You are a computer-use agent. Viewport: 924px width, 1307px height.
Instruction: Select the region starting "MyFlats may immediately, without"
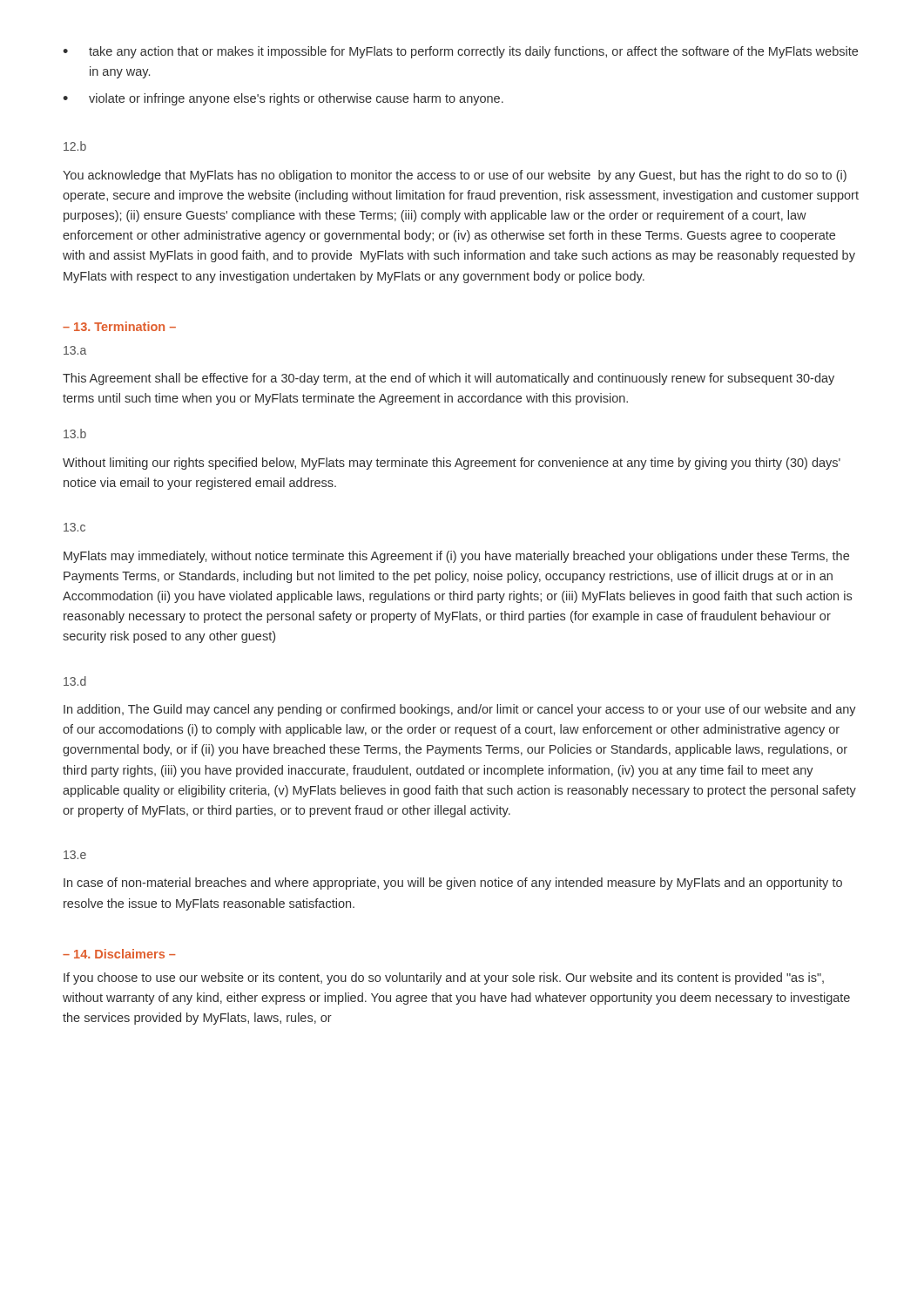tap(458, 596)
